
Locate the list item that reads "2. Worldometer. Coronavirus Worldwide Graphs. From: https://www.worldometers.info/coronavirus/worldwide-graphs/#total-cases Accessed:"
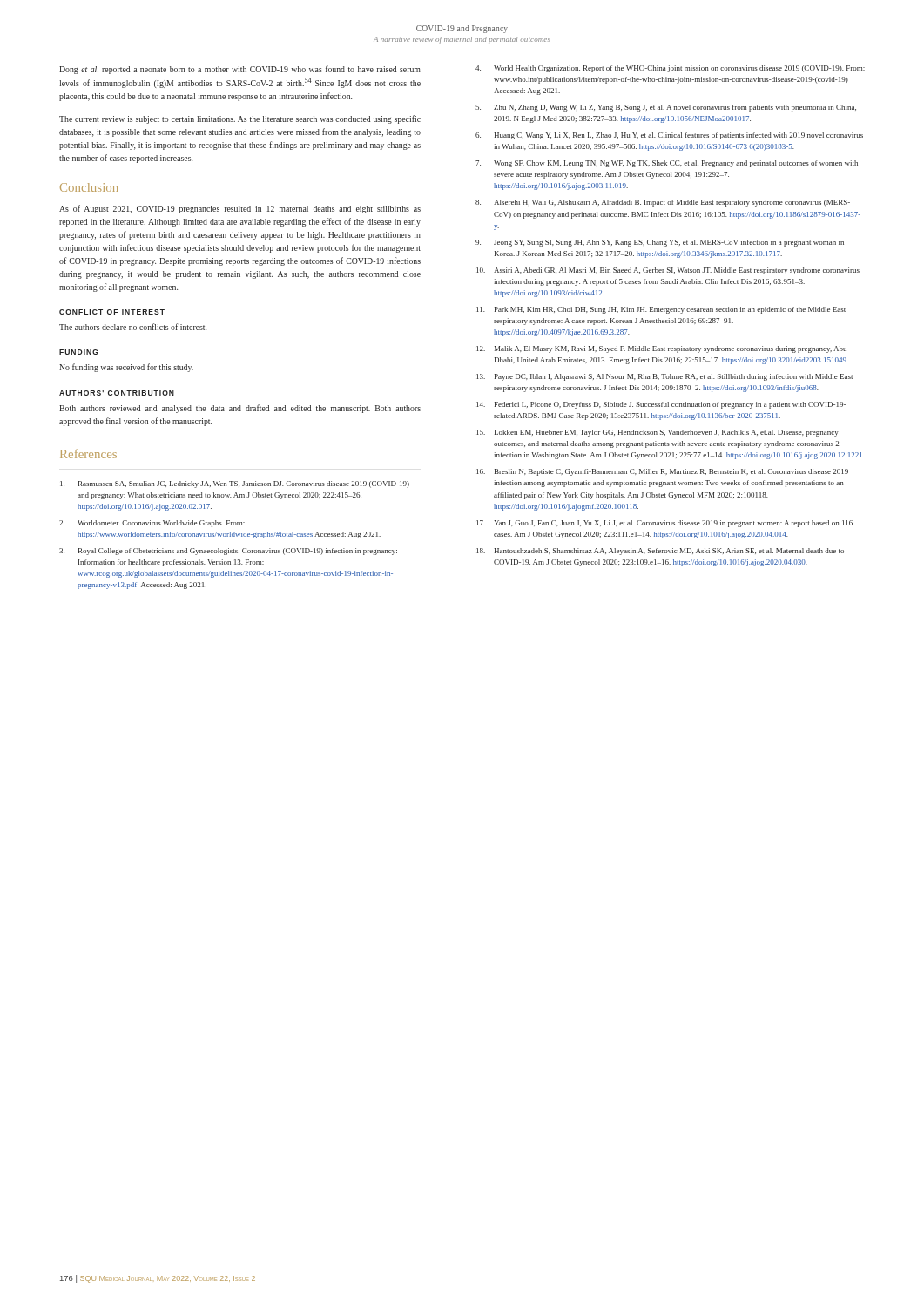(240, 529)
